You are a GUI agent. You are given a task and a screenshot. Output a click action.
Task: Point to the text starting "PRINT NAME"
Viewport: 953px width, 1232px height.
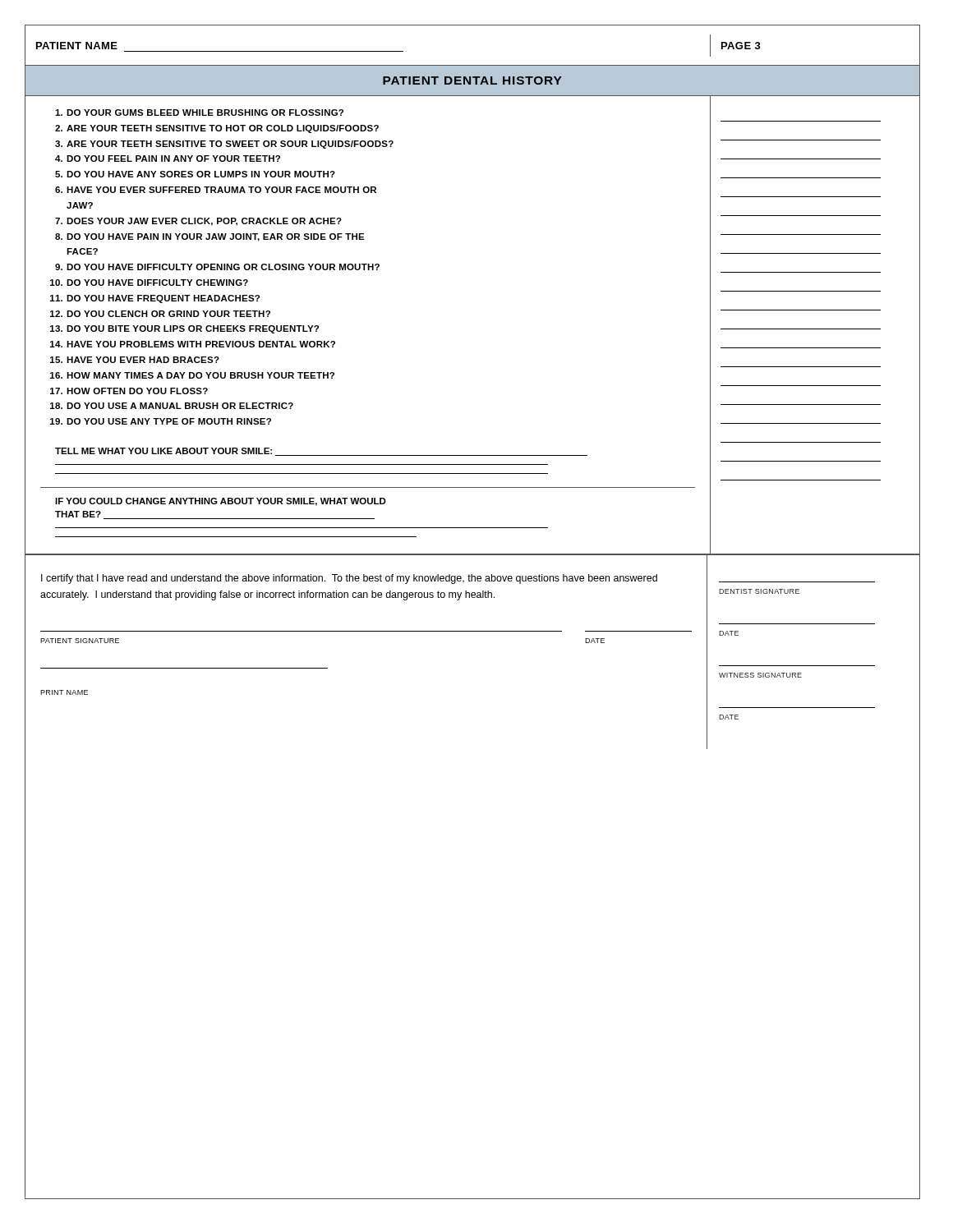tap(64, 692)
